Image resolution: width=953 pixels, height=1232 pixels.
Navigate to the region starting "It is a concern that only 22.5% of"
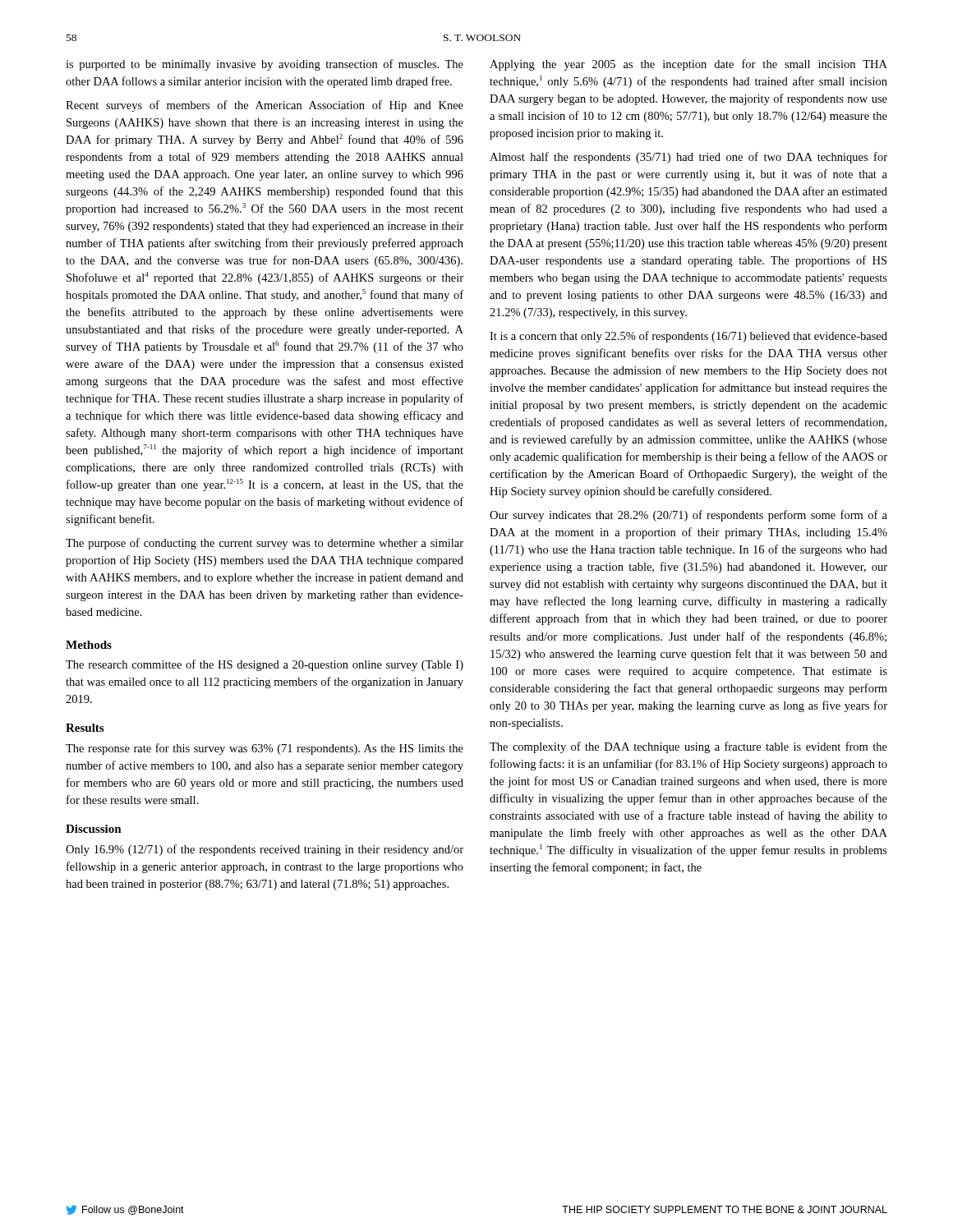688,414
